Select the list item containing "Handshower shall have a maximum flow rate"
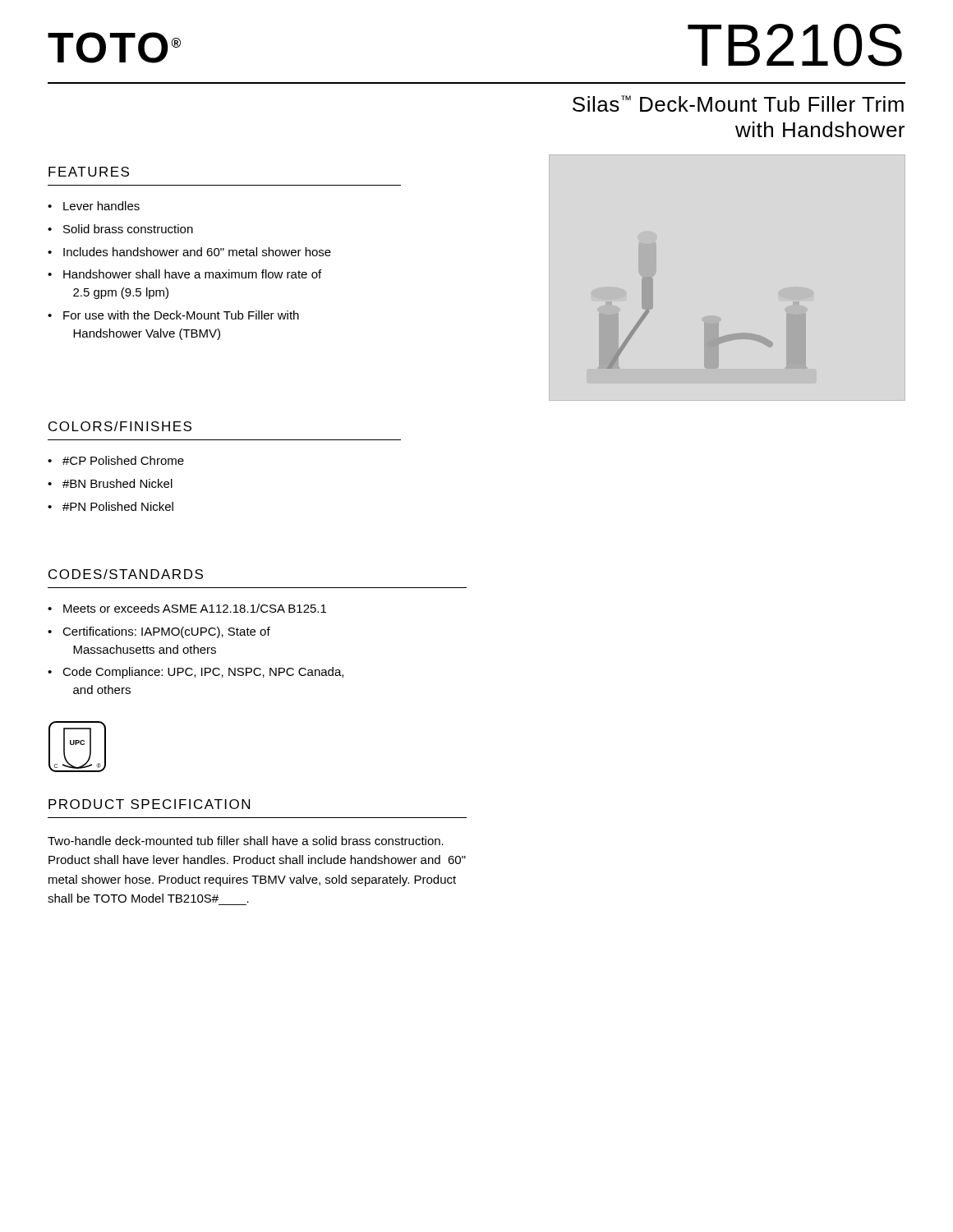 (x=192, y=283)
